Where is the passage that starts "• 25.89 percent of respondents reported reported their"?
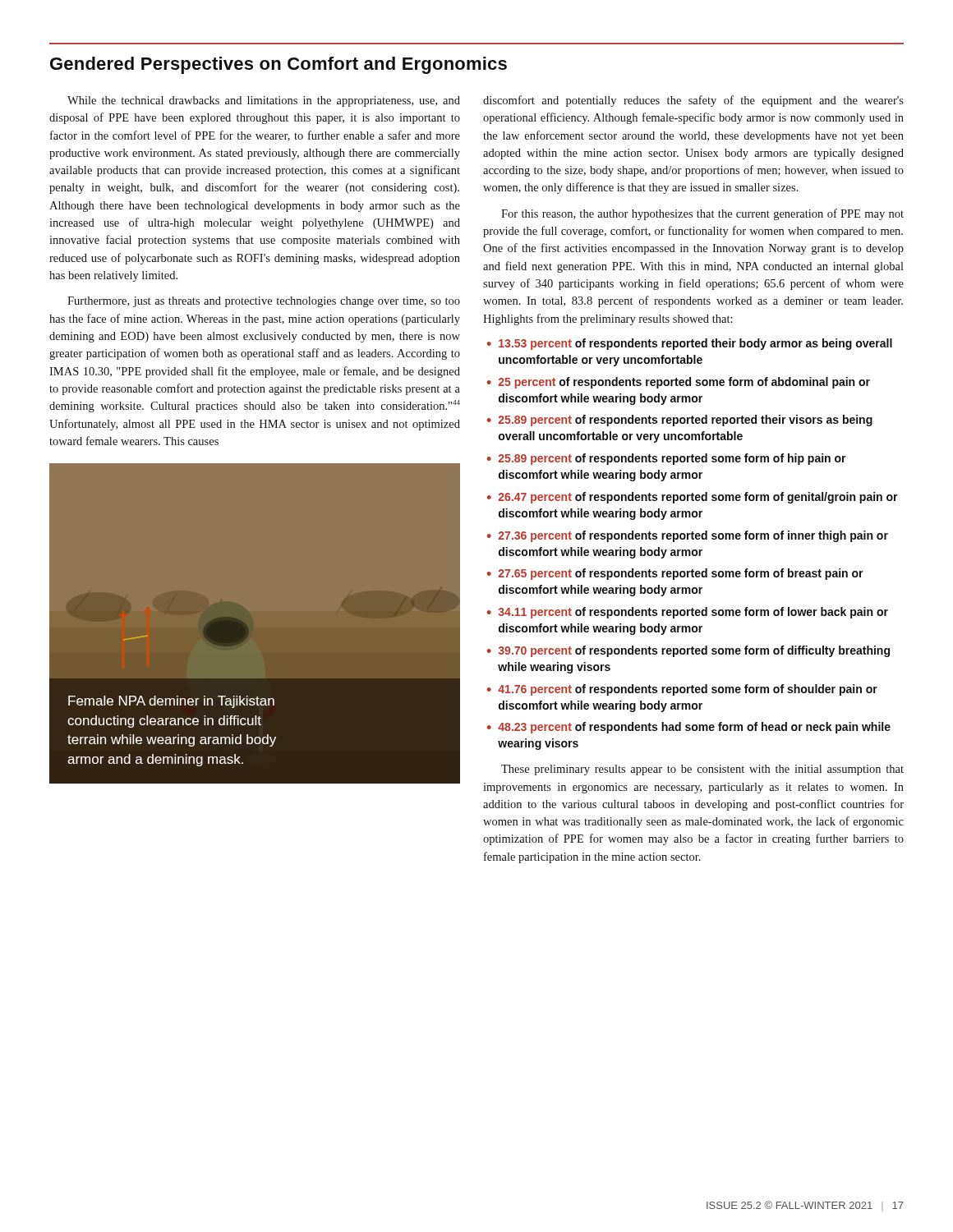 click(695, 429)
